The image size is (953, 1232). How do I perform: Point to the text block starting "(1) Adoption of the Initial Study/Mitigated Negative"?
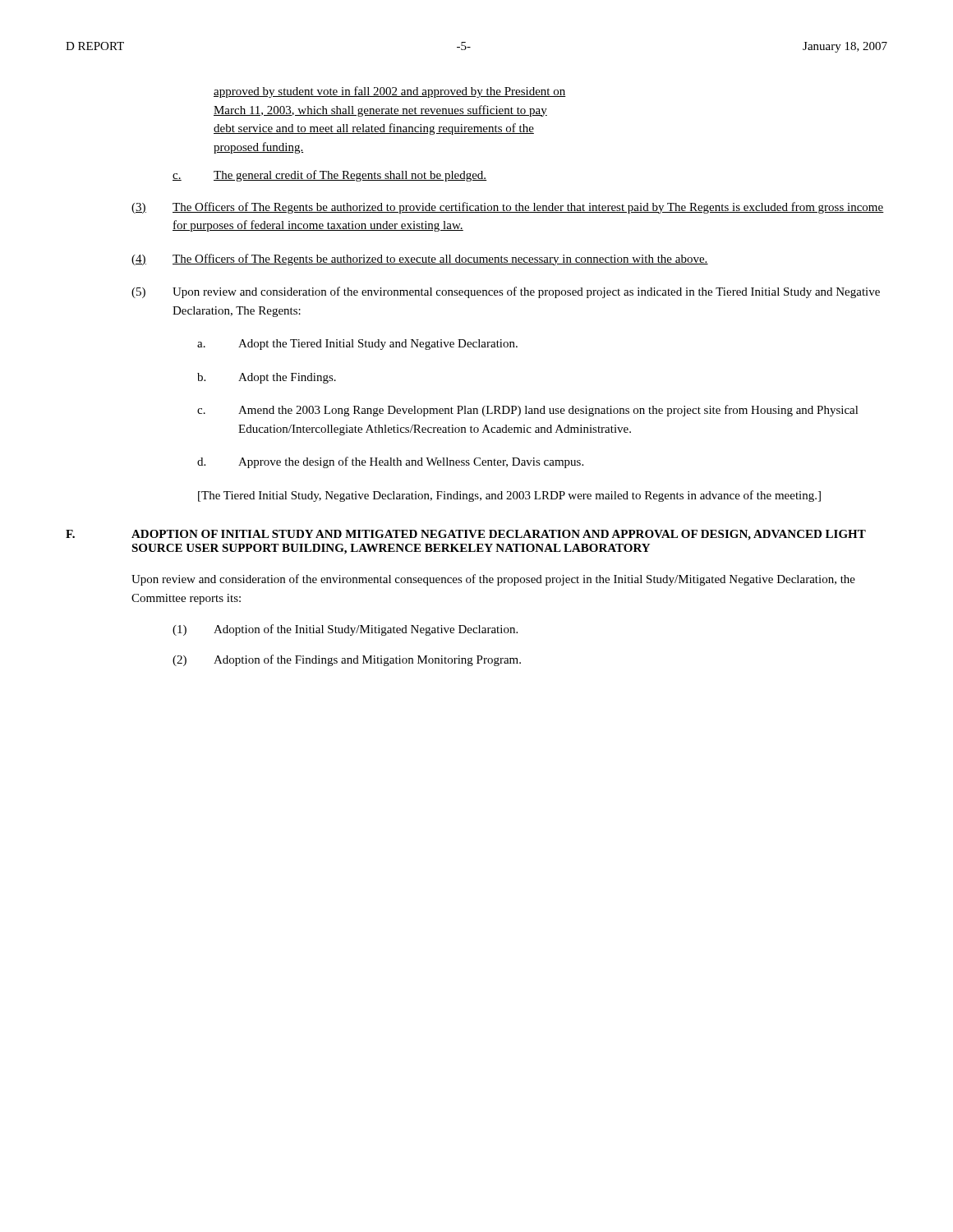click(x=345, y=630)
